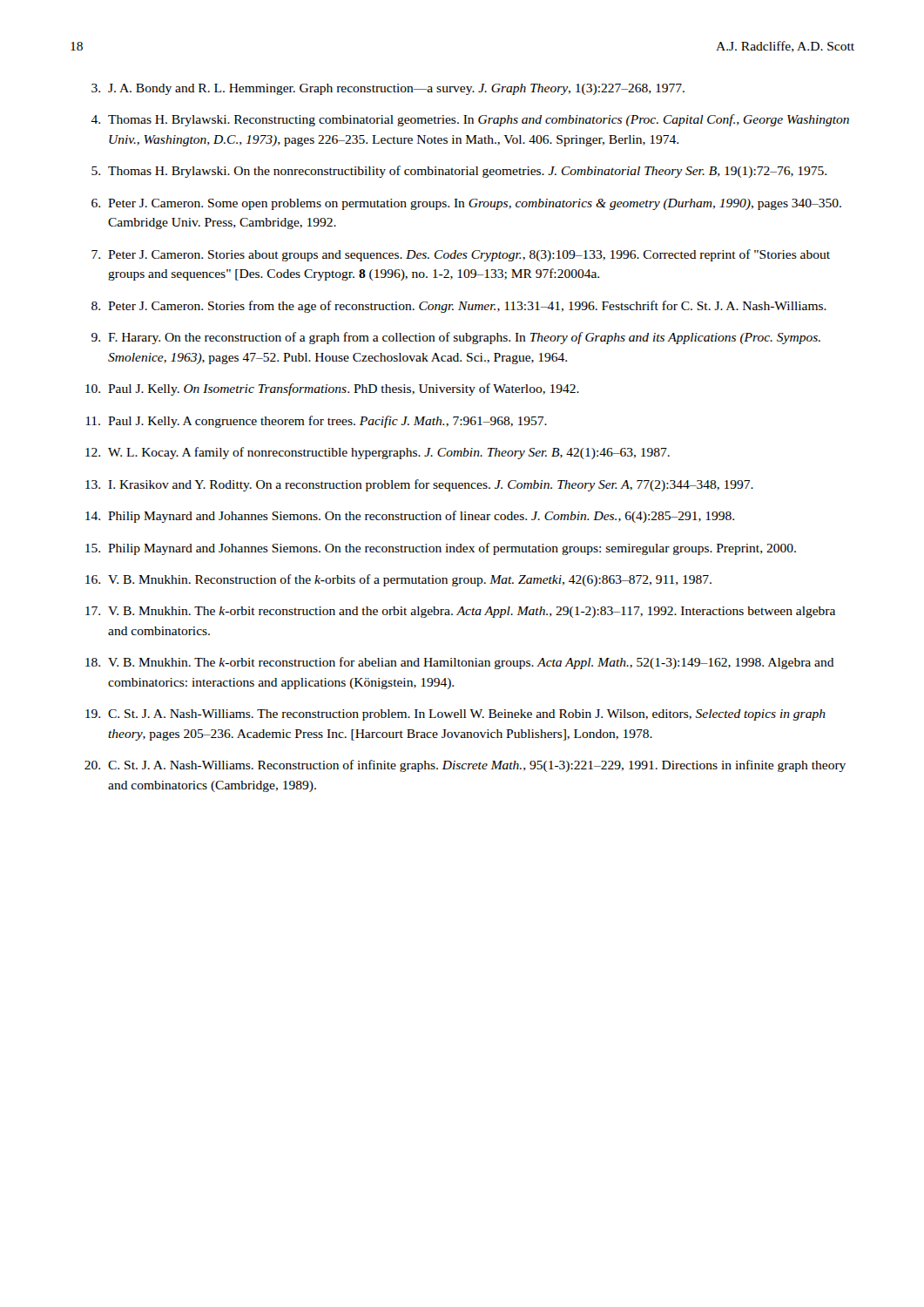Point to the region starting "18. V. B. Mnukhin. The"
The image size is (924, 1307).
pyautogui.click(x=462, y=673)
